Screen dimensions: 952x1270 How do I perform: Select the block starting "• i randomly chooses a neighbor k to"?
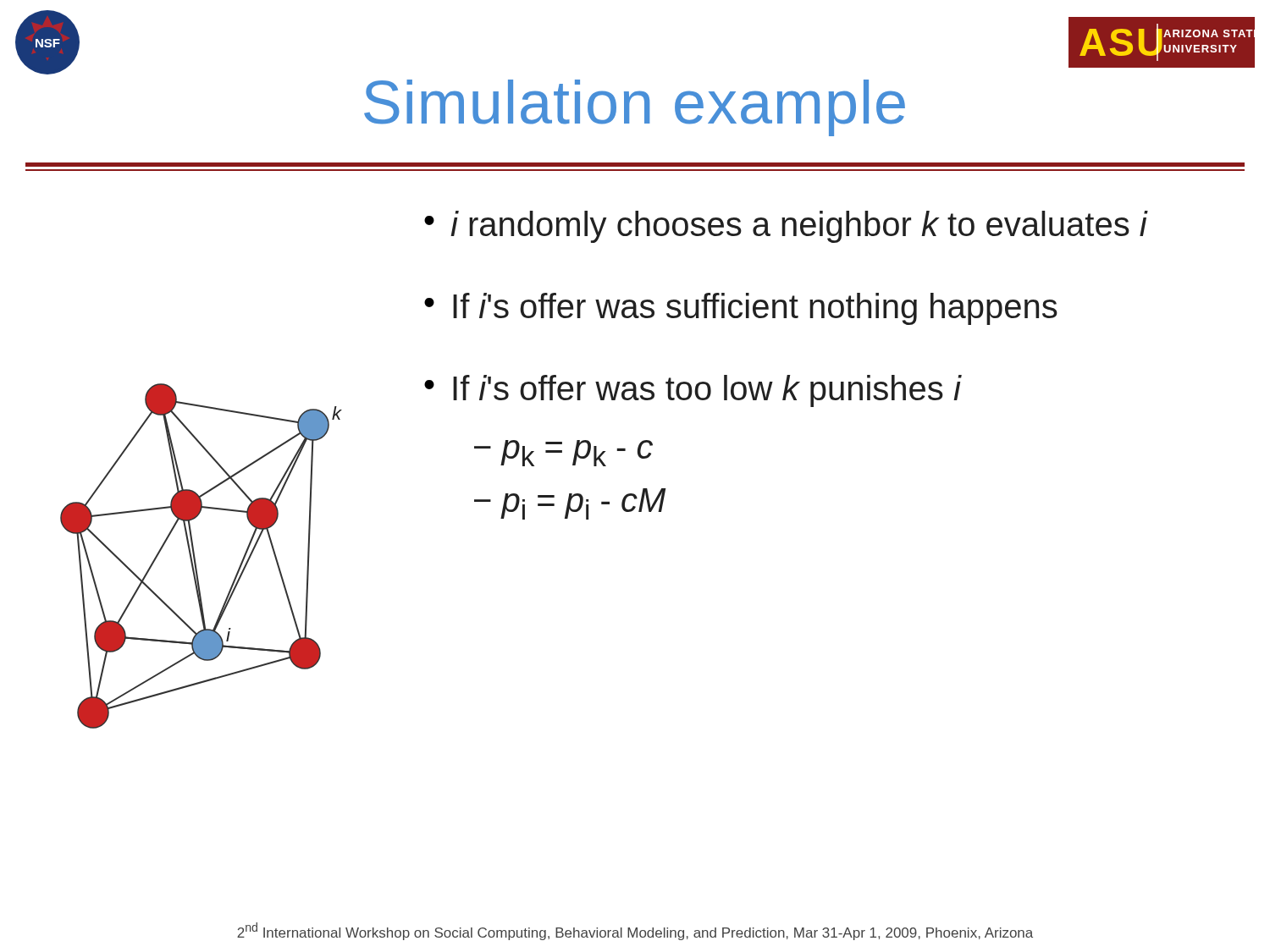[x=785, y=225]
